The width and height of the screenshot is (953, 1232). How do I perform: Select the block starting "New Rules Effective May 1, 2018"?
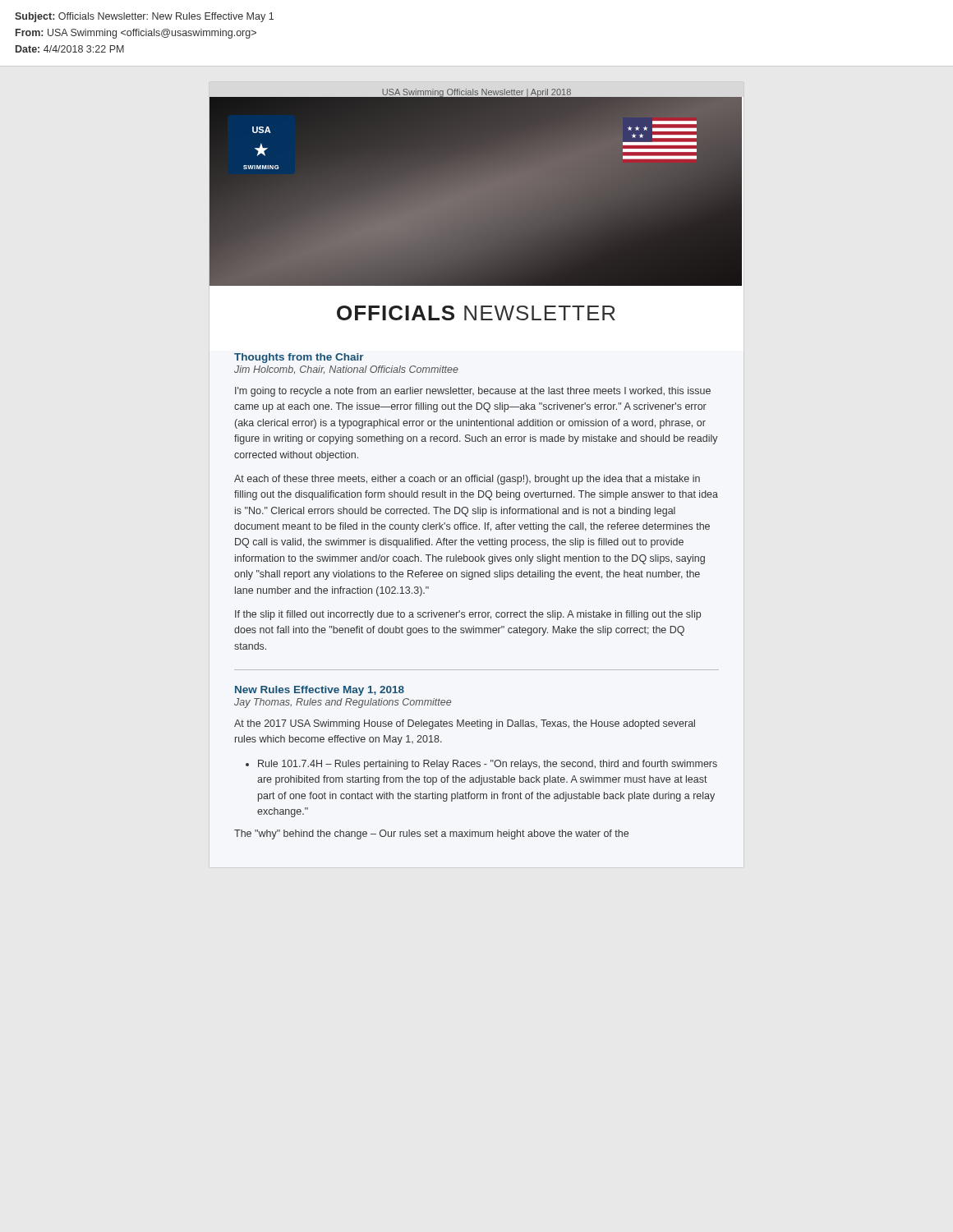(319, 690)
